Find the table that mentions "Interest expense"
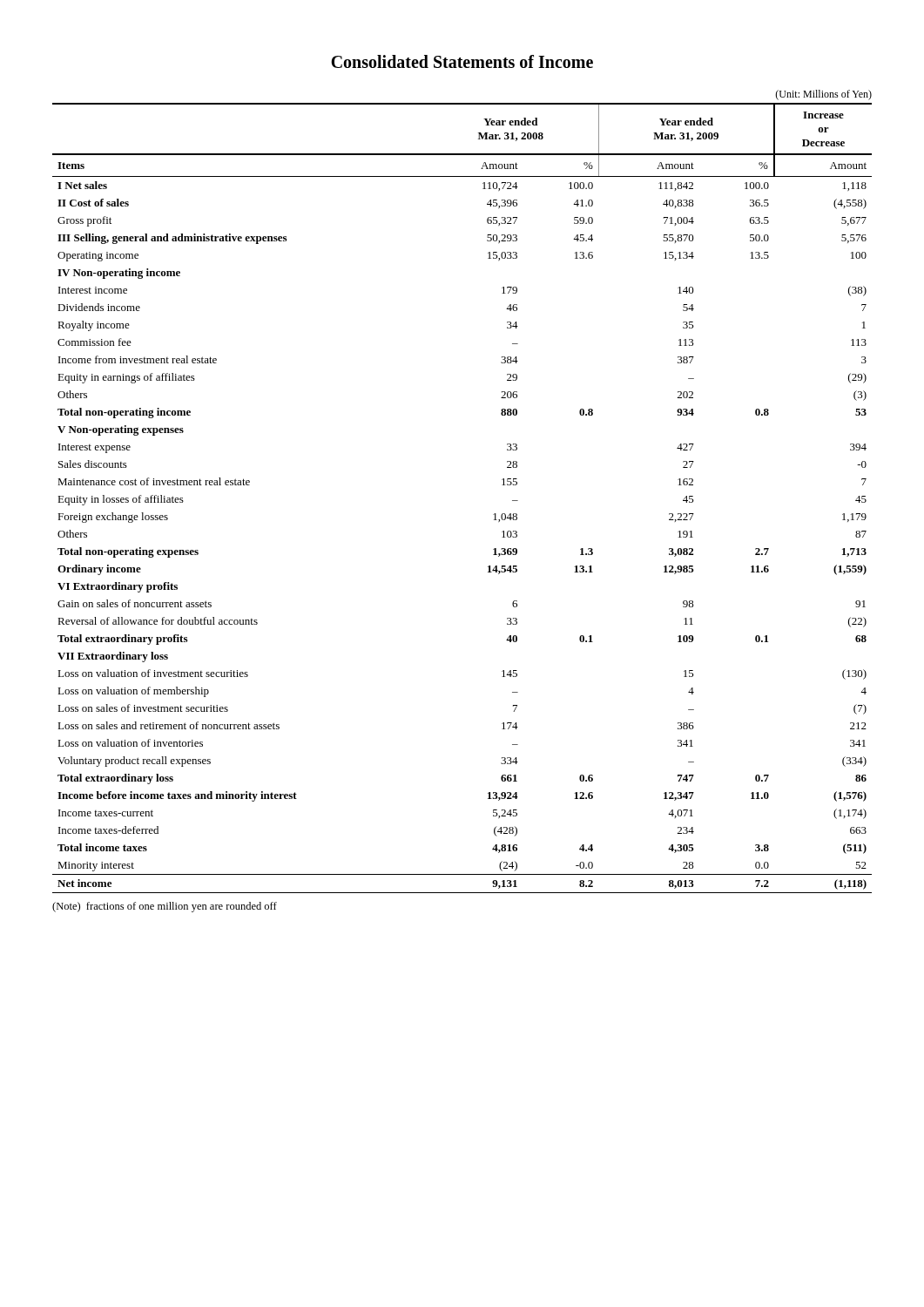Viewport: 924px width, 1307px height. point(462,491)
